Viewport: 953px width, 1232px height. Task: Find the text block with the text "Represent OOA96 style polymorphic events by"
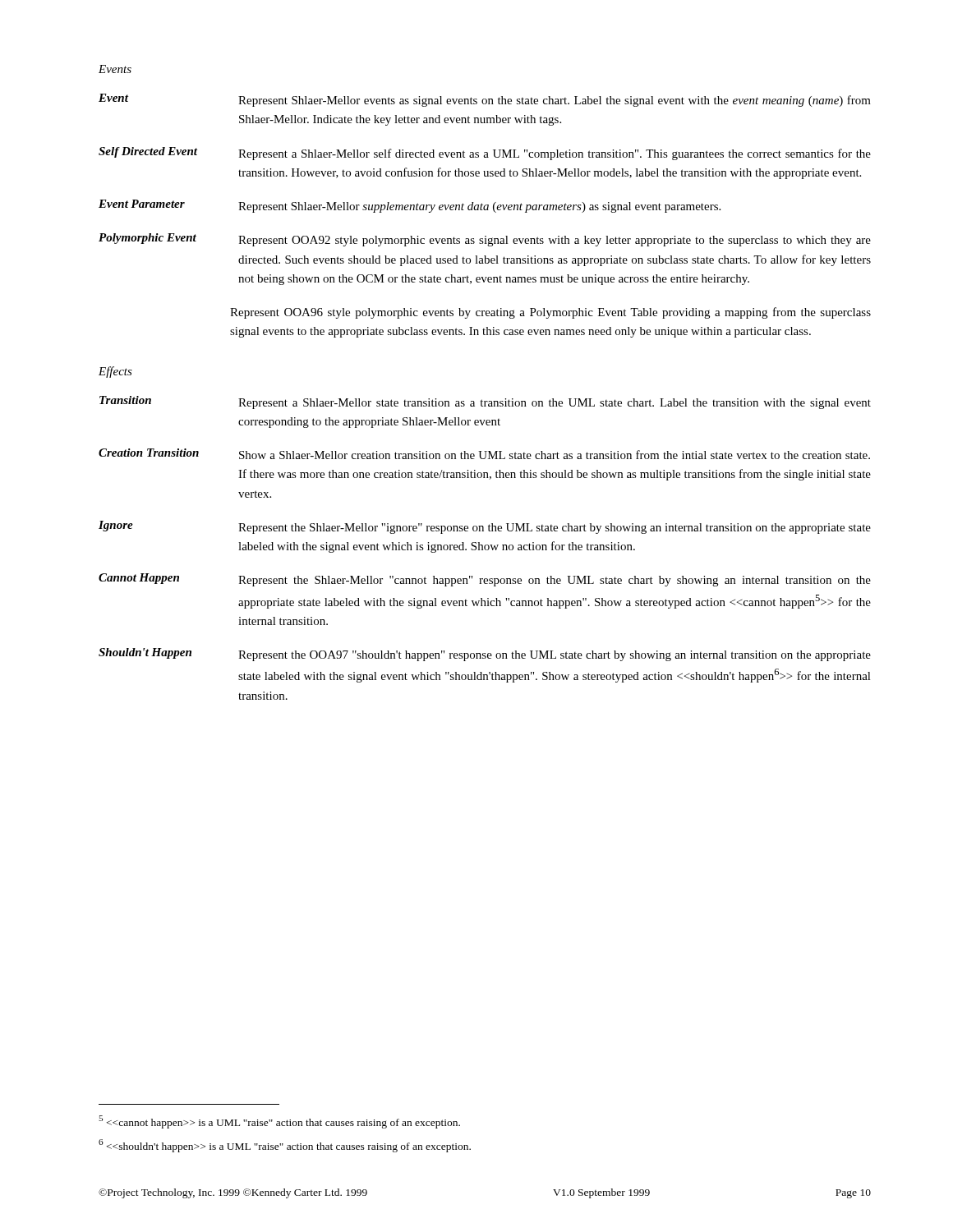pyautogui.click(x=550, y=322)
